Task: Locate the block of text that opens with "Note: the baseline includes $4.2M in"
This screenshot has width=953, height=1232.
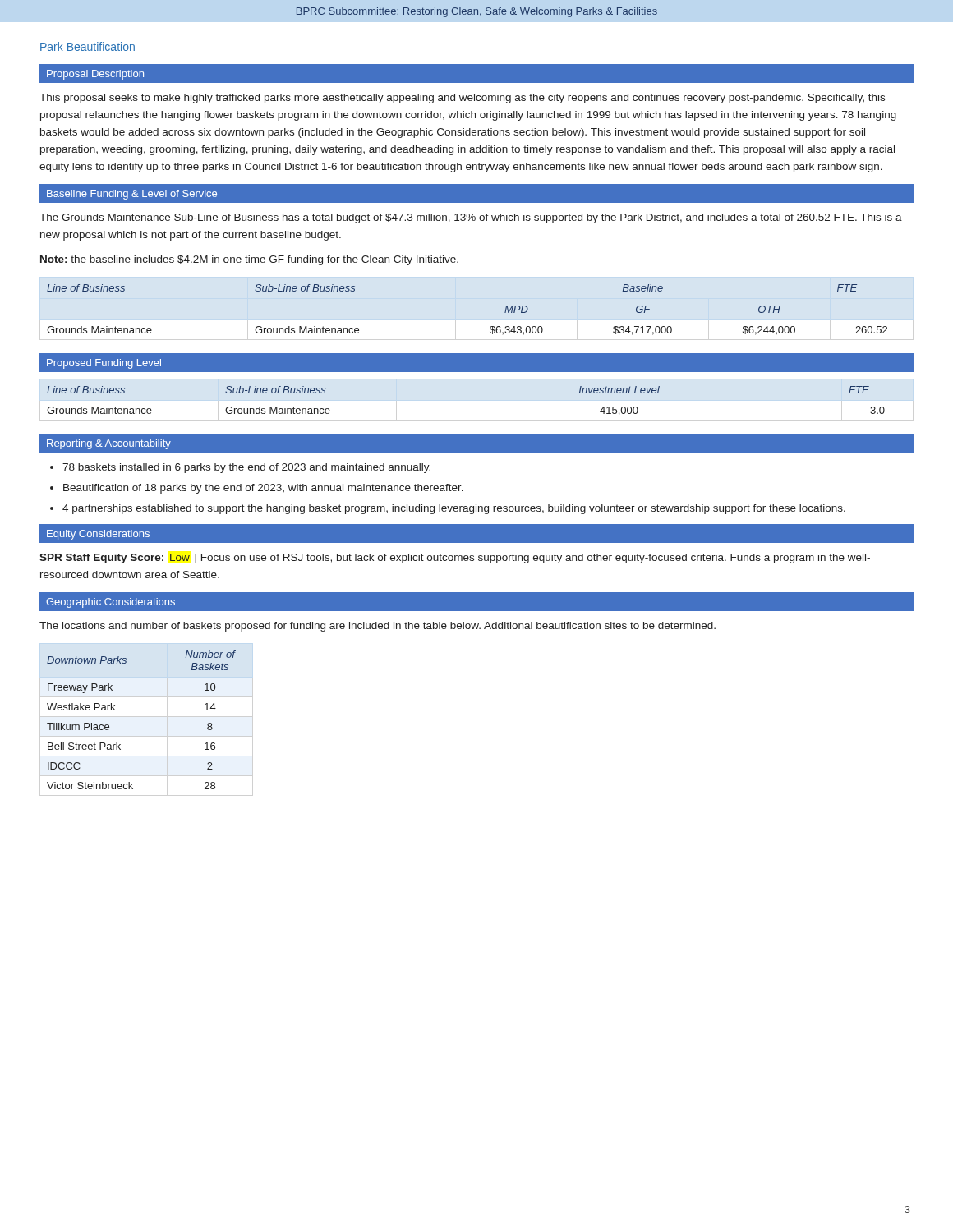Action: [x=249, y=259]
